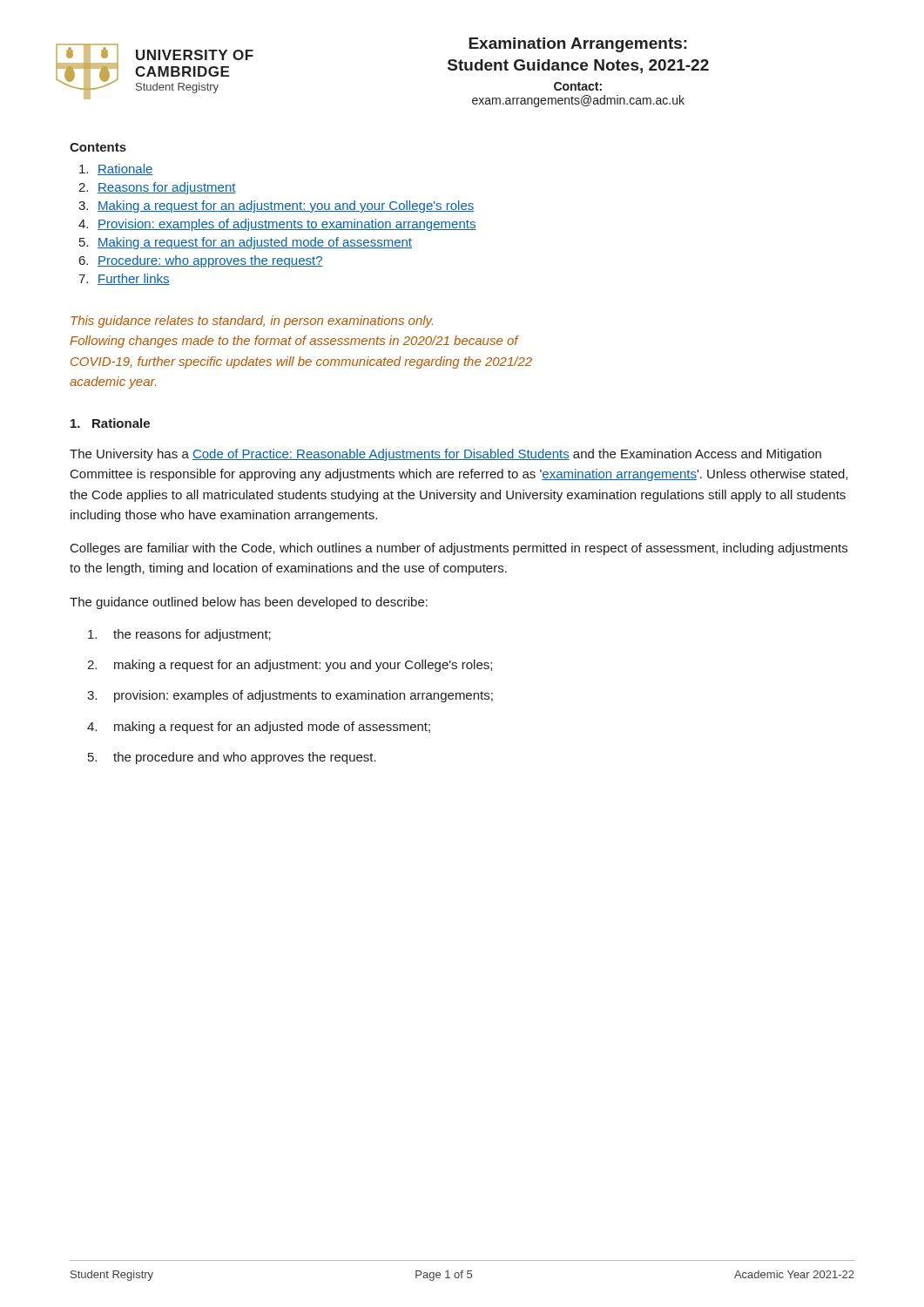This screenshot has width=924, height=1307.
Task: Point to the passage starting "4.Provision: examples of adjustments"
Action: click(466, 223)
